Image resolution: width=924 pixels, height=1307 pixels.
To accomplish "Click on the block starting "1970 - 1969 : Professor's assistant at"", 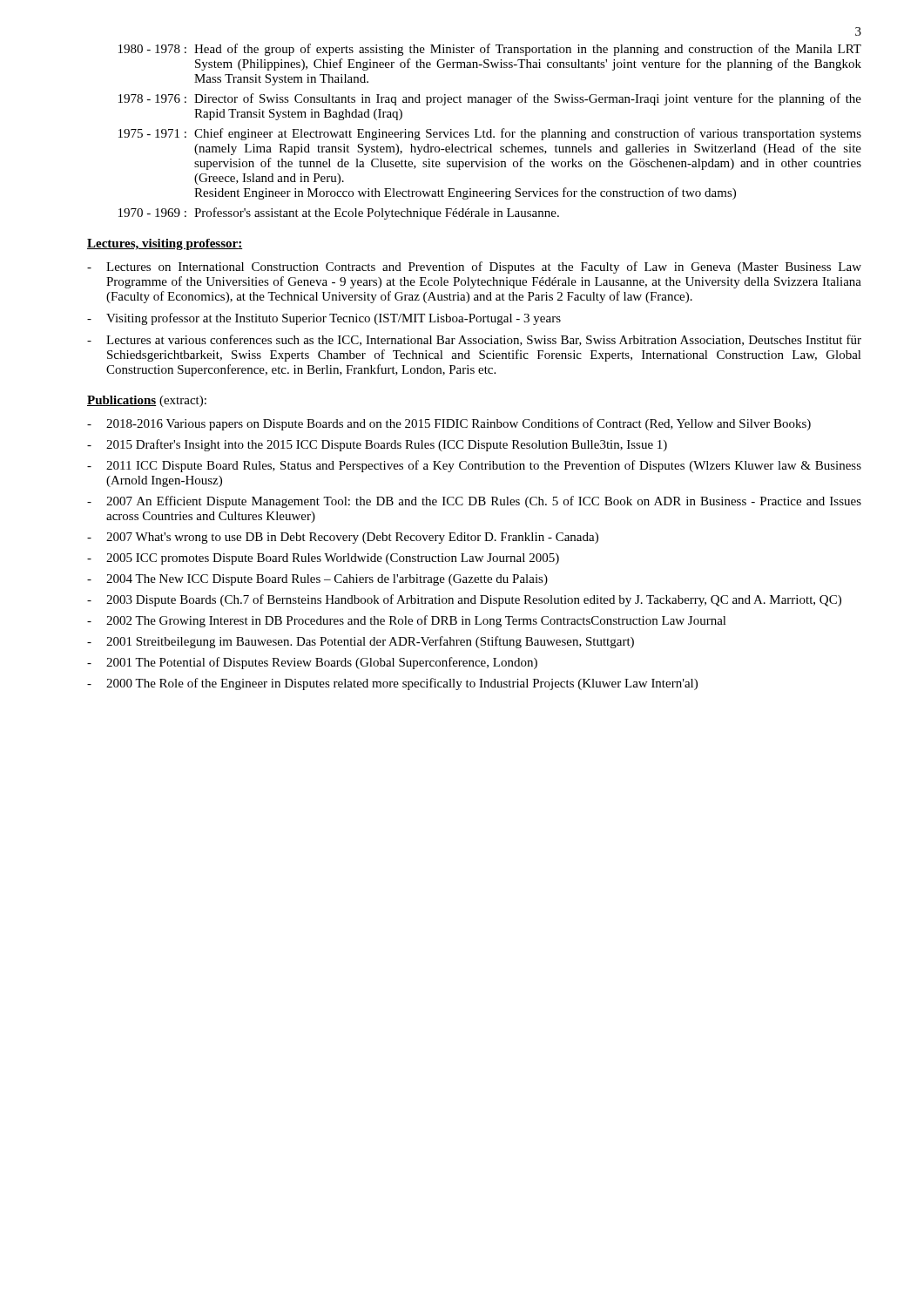I will click(474, 213).
